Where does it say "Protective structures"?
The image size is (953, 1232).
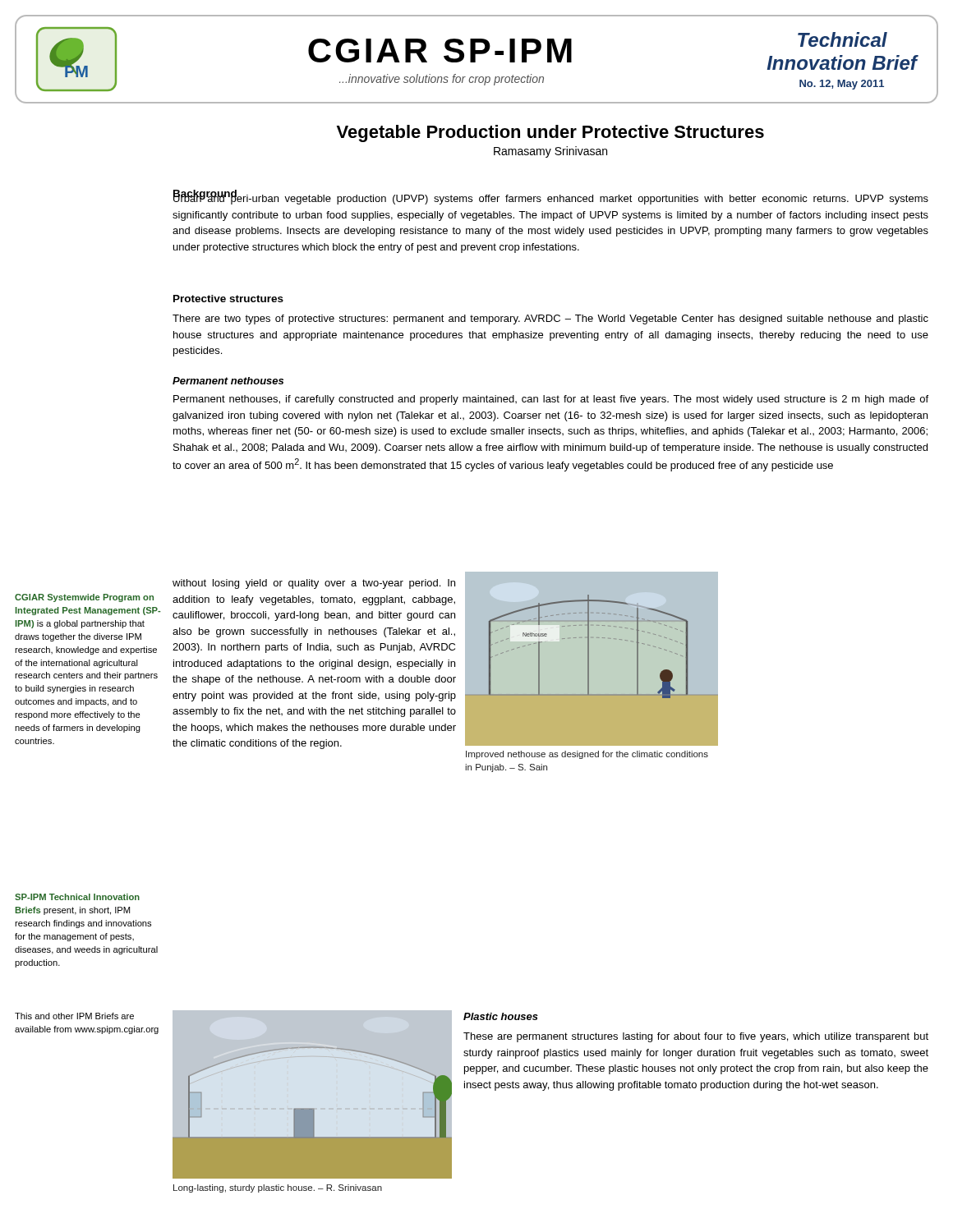coord(228,299)
